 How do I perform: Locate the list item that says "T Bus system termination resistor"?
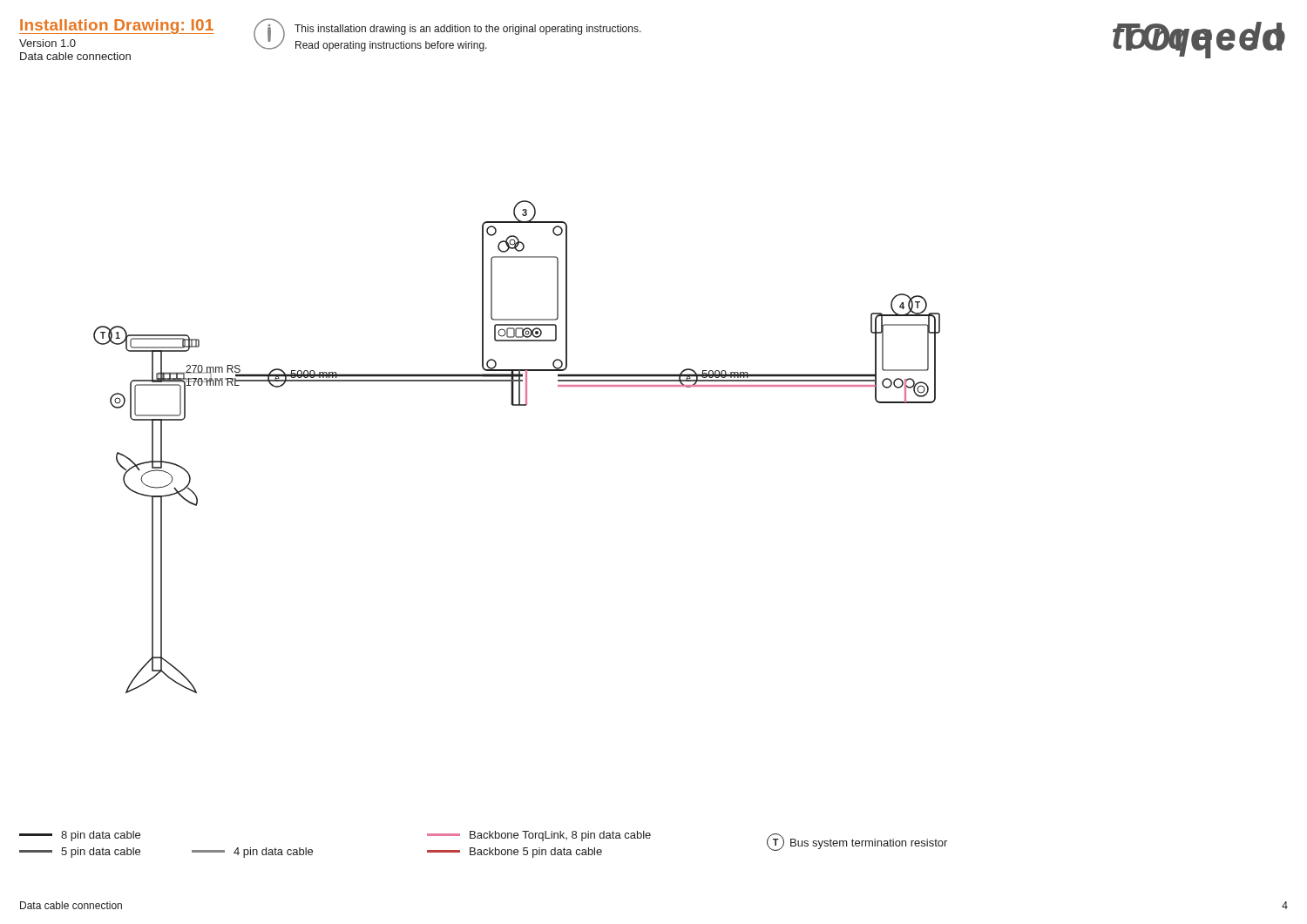pyautogui.click(x=857, y=842)
